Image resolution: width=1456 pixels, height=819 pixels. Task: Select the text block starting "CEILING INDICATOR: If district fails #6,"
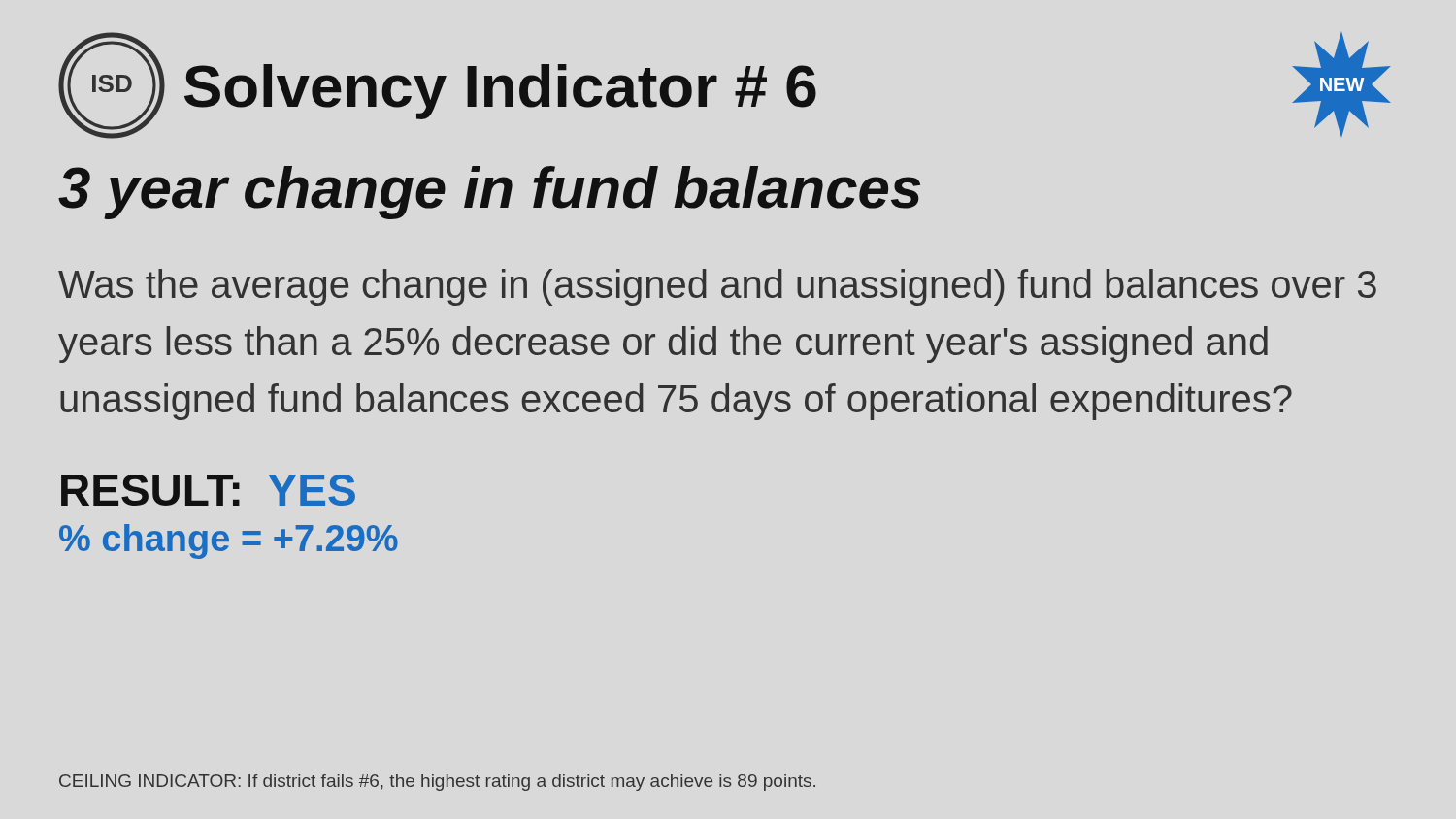tap(438, 781)
